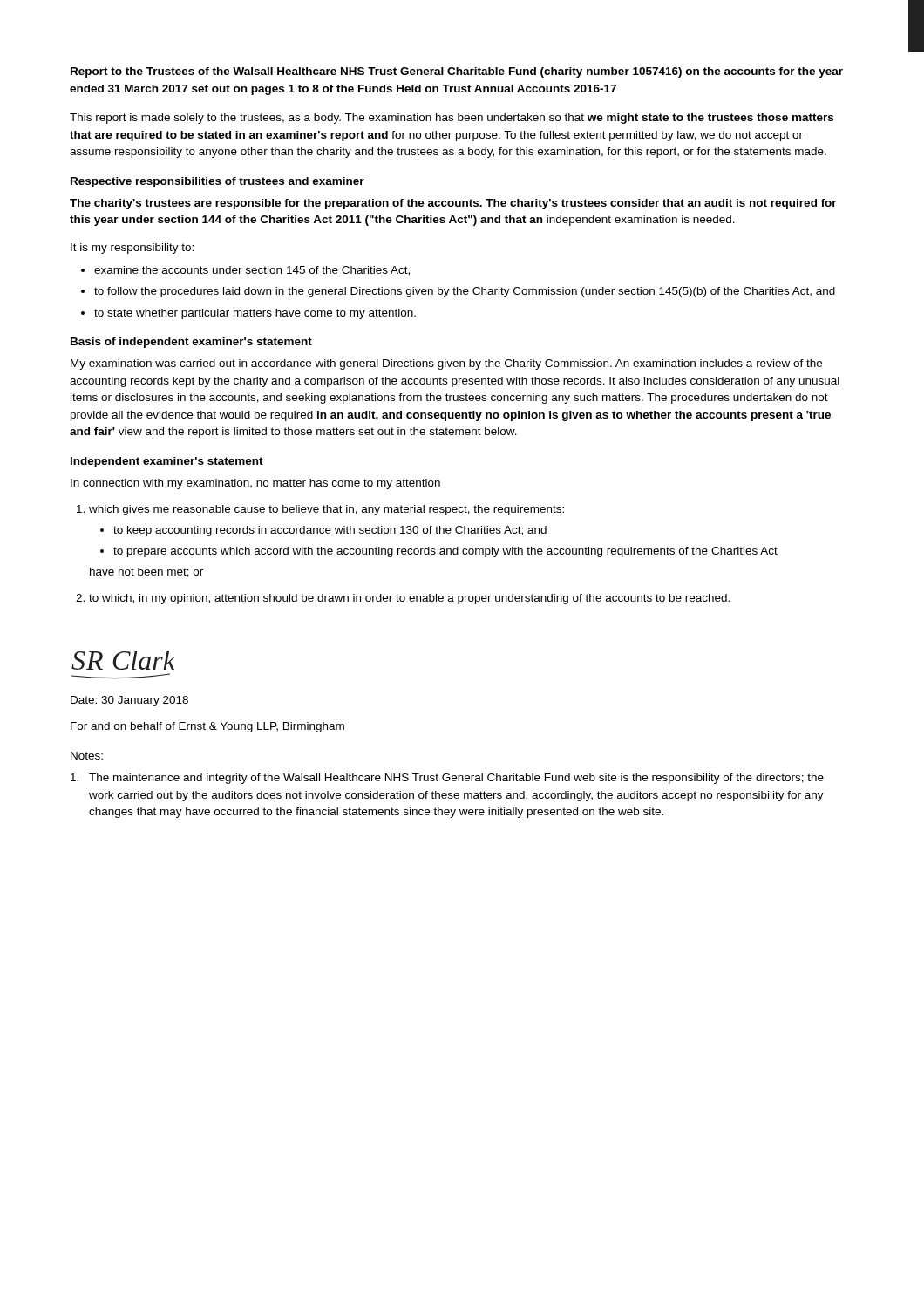Locate the text block that reads "The maintenance and"
This screenshot has height=1308, width=924.
(456, 795)
